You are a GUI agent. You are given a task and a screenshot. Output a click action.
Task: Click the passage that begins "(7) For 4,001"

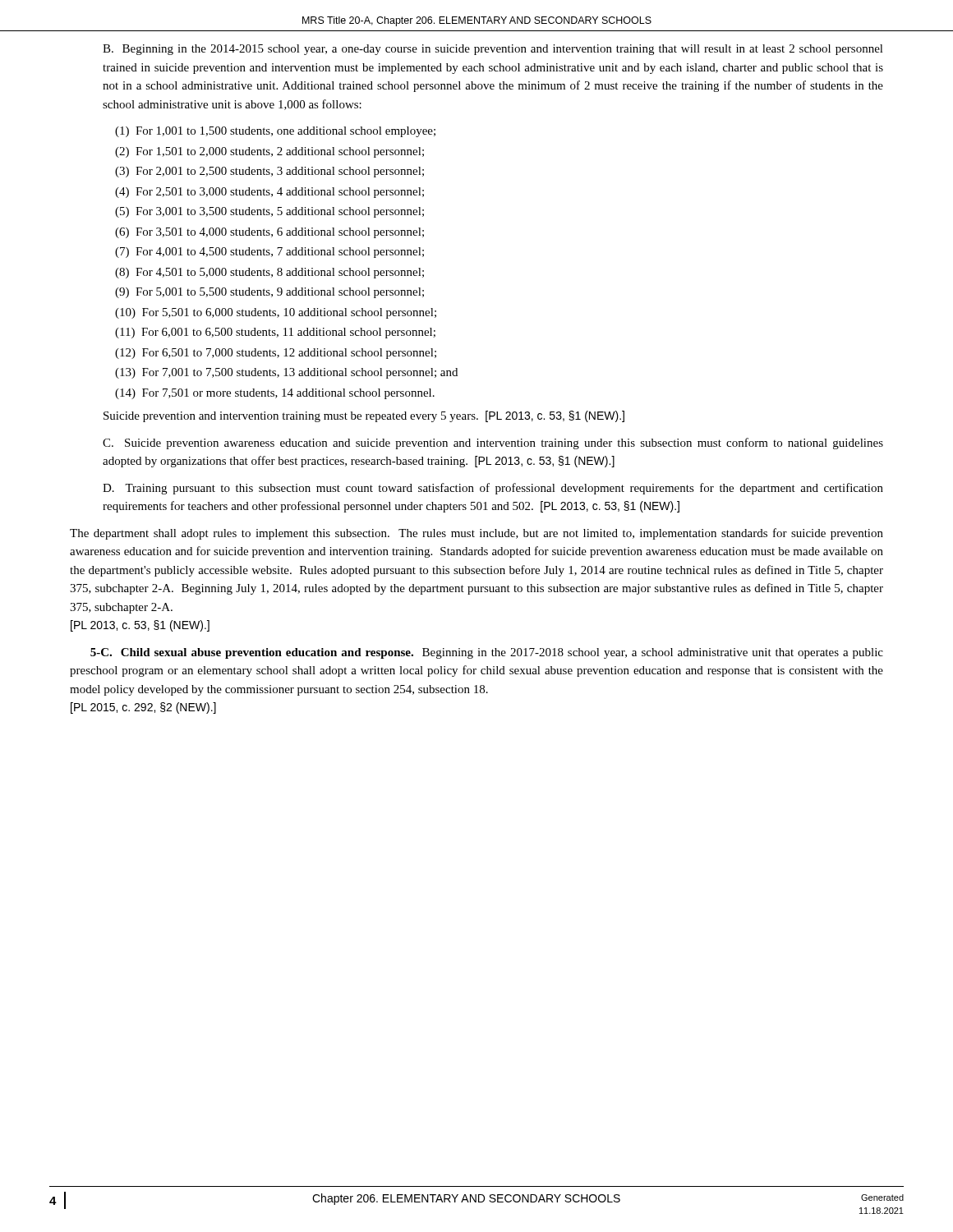(270, 251)
